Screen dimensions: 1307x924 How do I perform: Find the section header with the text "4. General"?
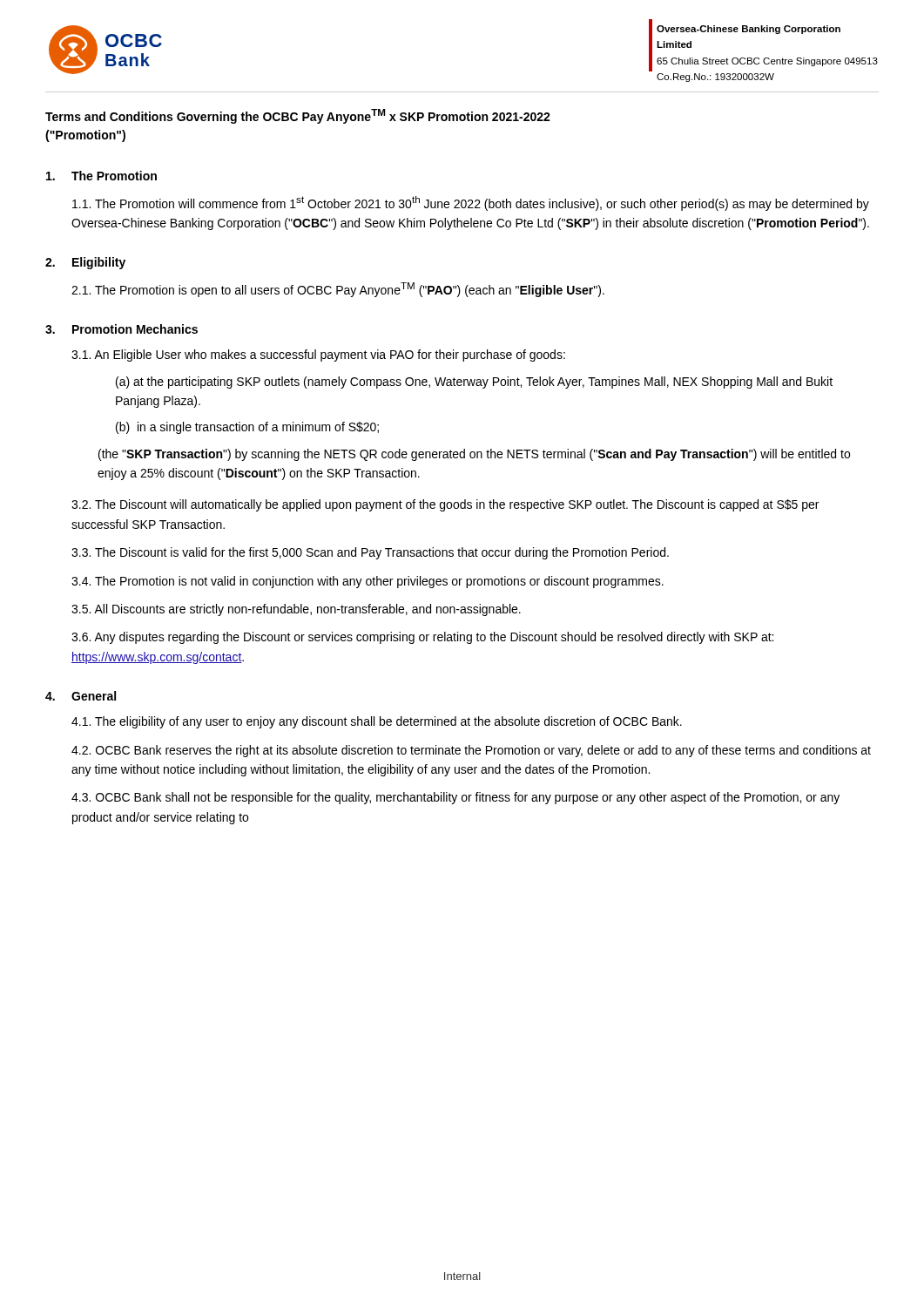81,696
